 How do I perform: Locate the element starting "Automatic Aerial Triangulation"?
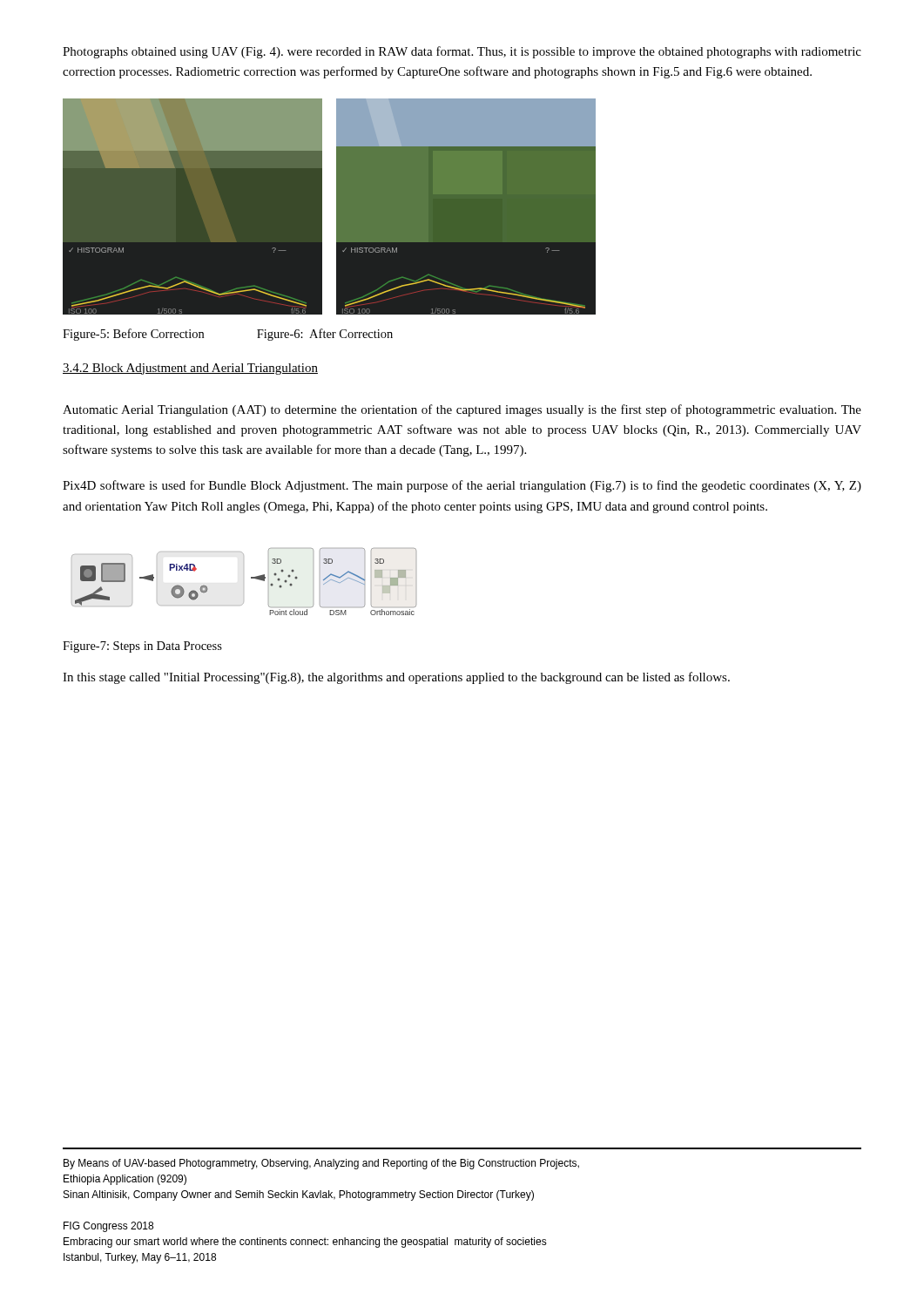coord(462,429)
